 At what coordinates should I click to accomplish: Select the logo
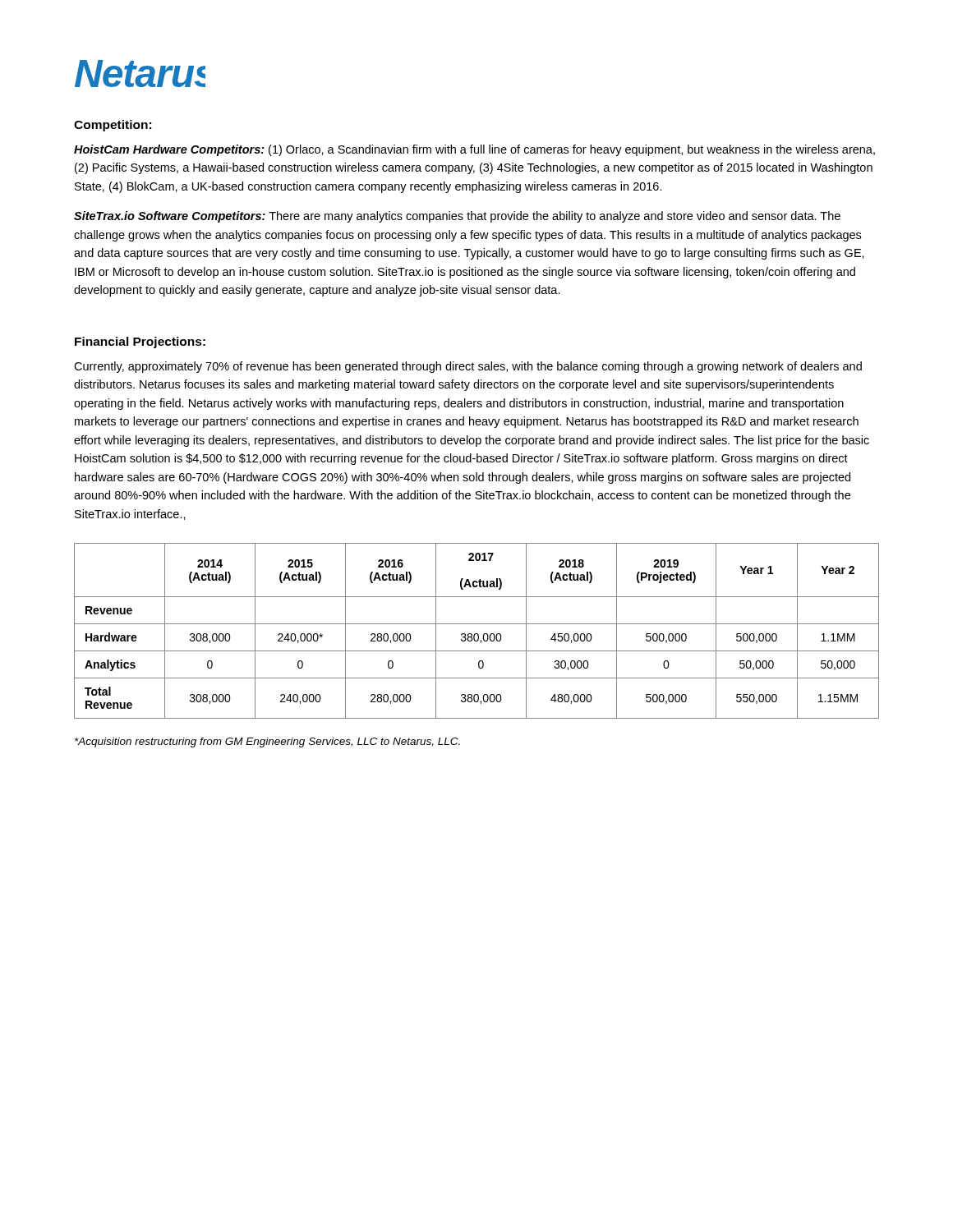pos(476,72)
